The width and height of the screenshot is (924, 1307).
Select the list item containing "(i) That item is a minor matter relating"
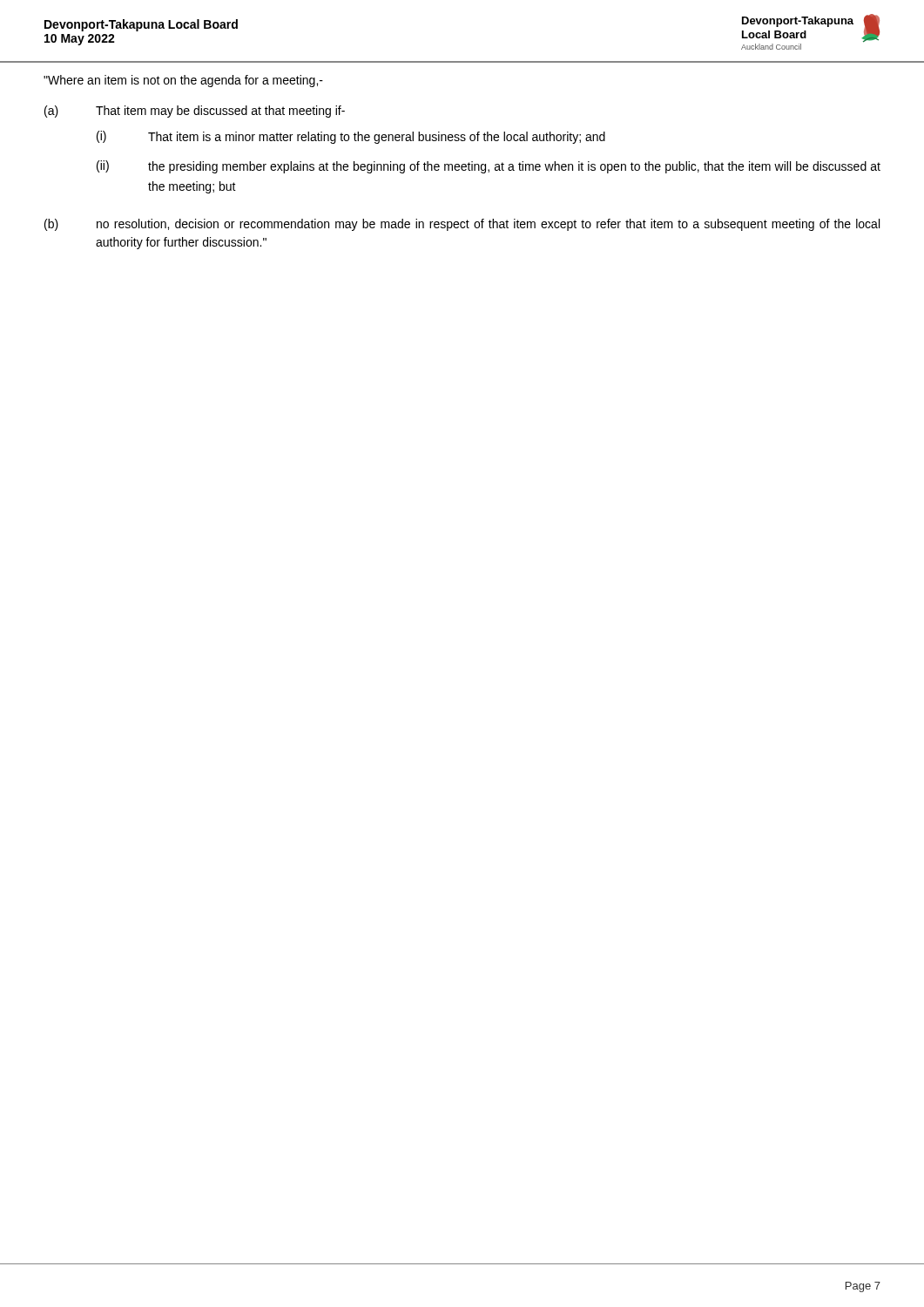point(488,137)
